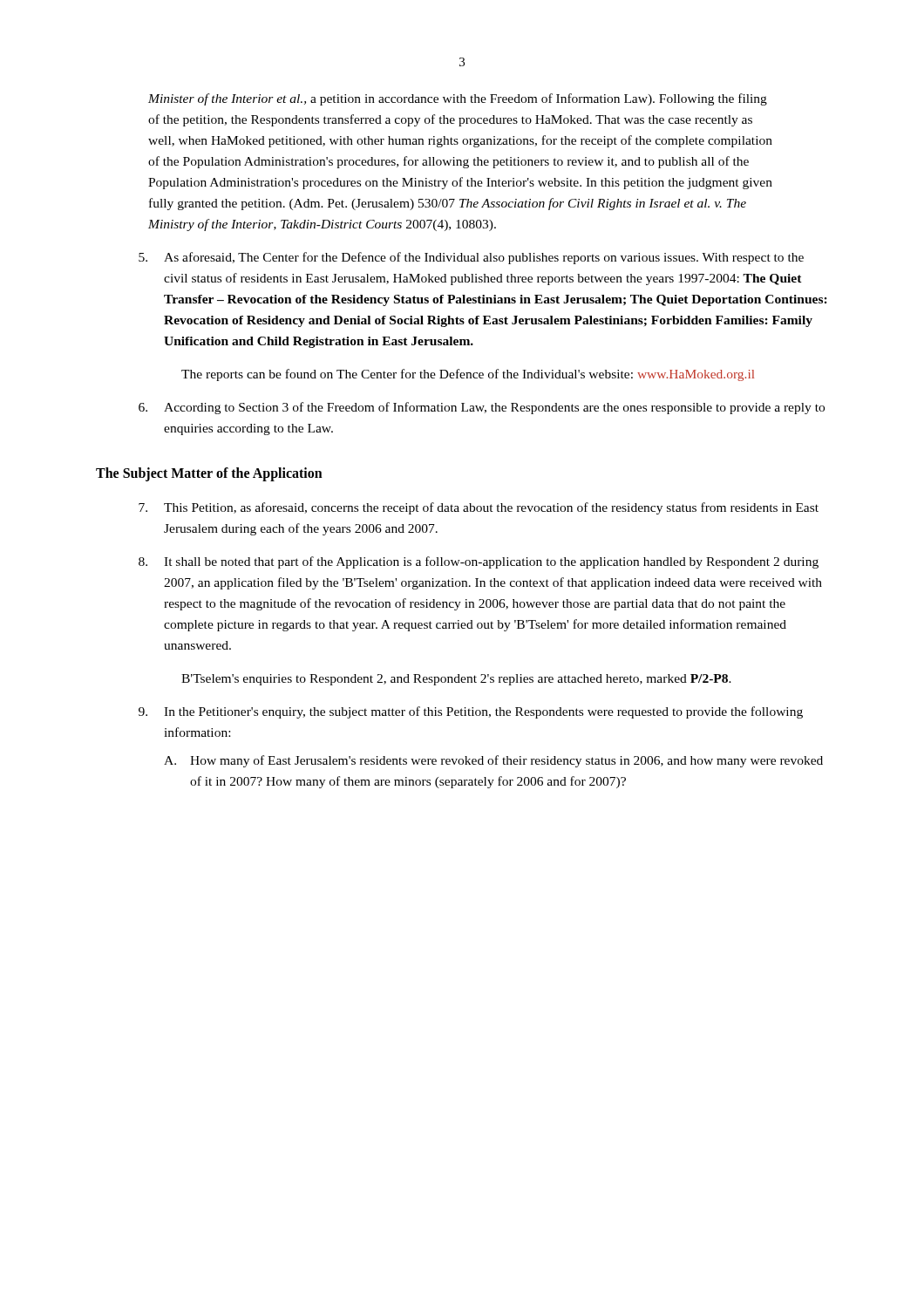This screenshot has width=924, height=1308.
Task: Locate the block starting "6. According to Section 3 of"
Action: (x=462, y=418)
